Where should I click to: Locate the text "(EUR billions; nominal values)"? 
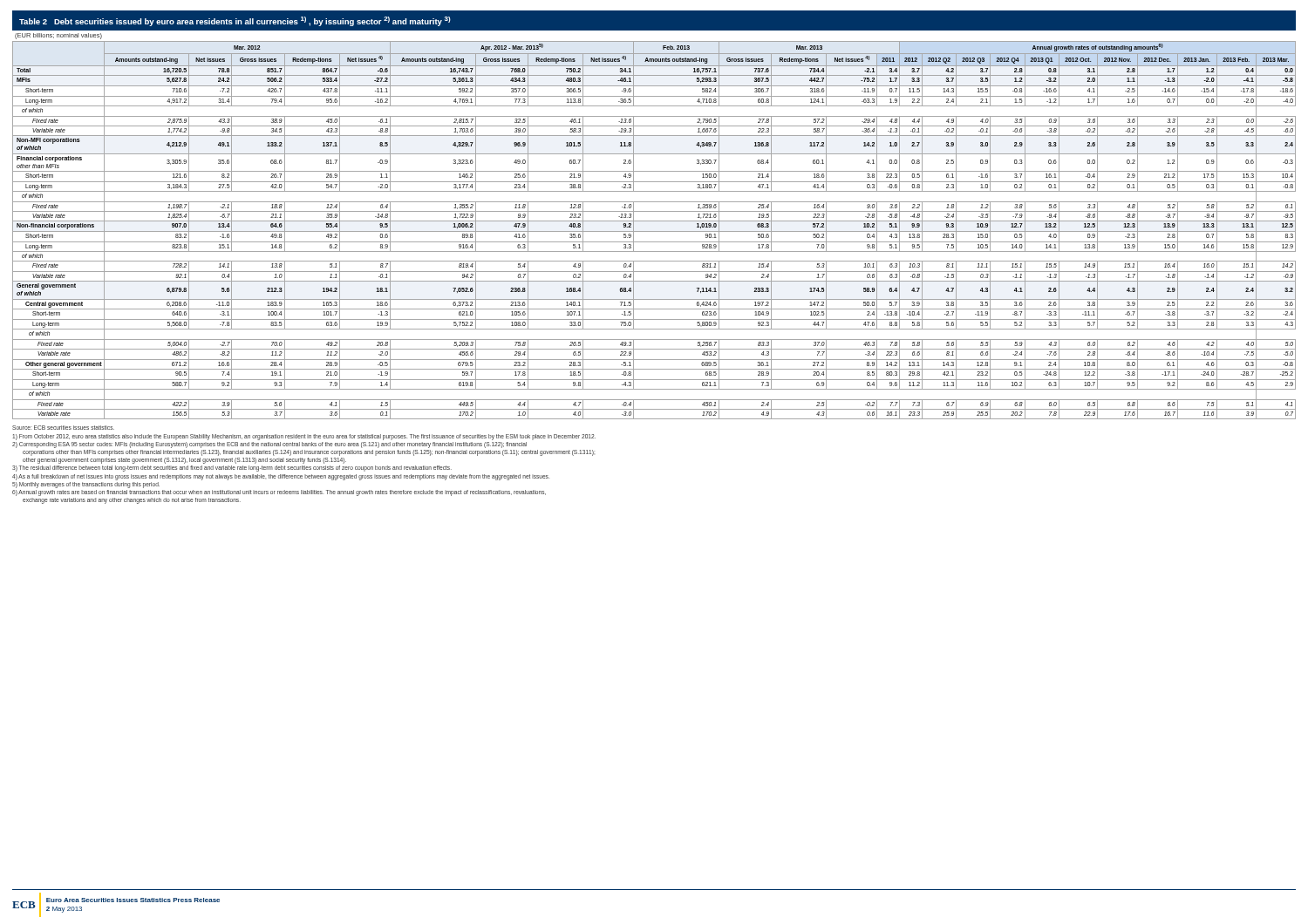tap(58, 35)
